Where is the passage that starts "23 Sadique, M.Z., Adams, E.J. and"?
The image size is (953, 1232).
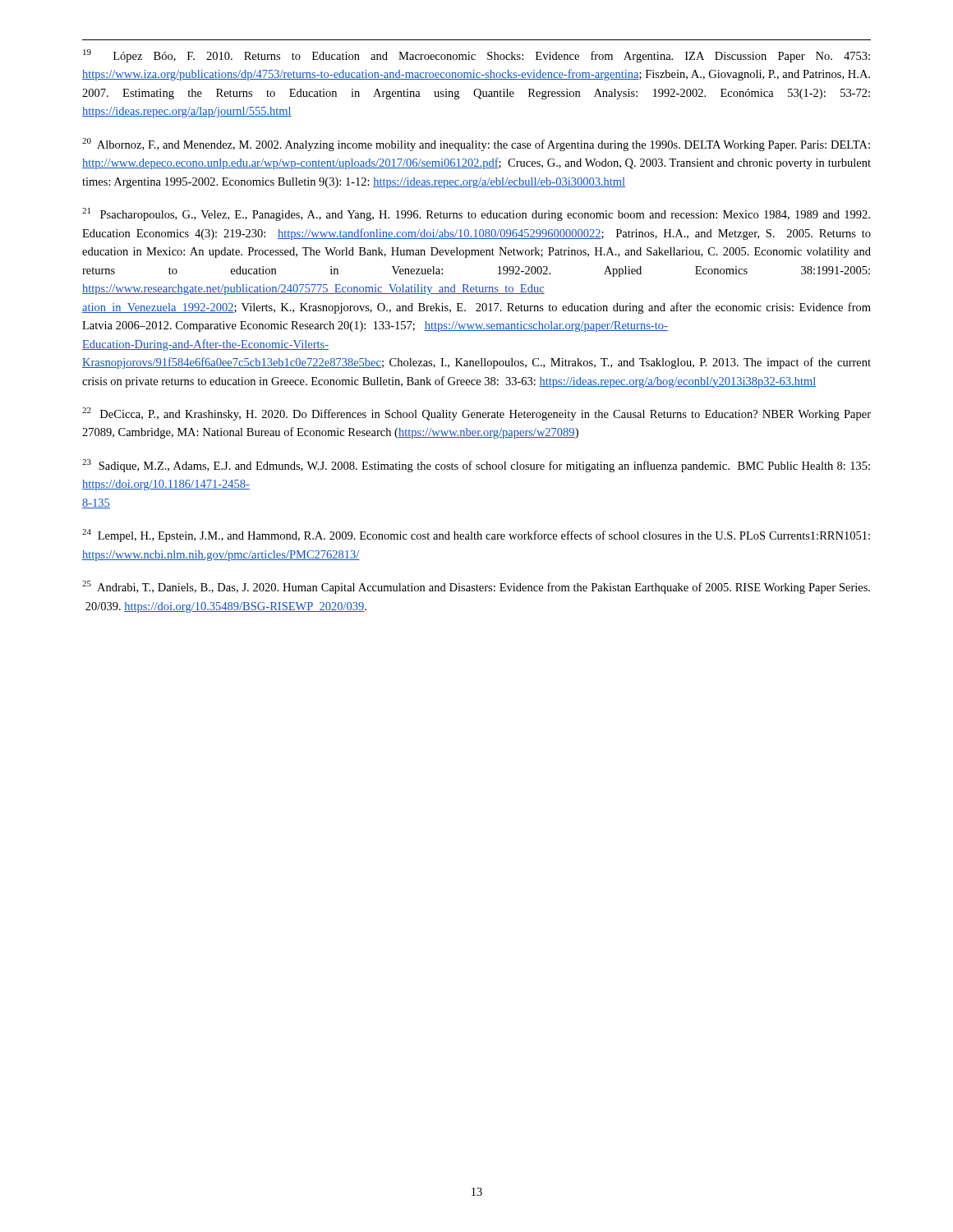(x=476, y=466)
